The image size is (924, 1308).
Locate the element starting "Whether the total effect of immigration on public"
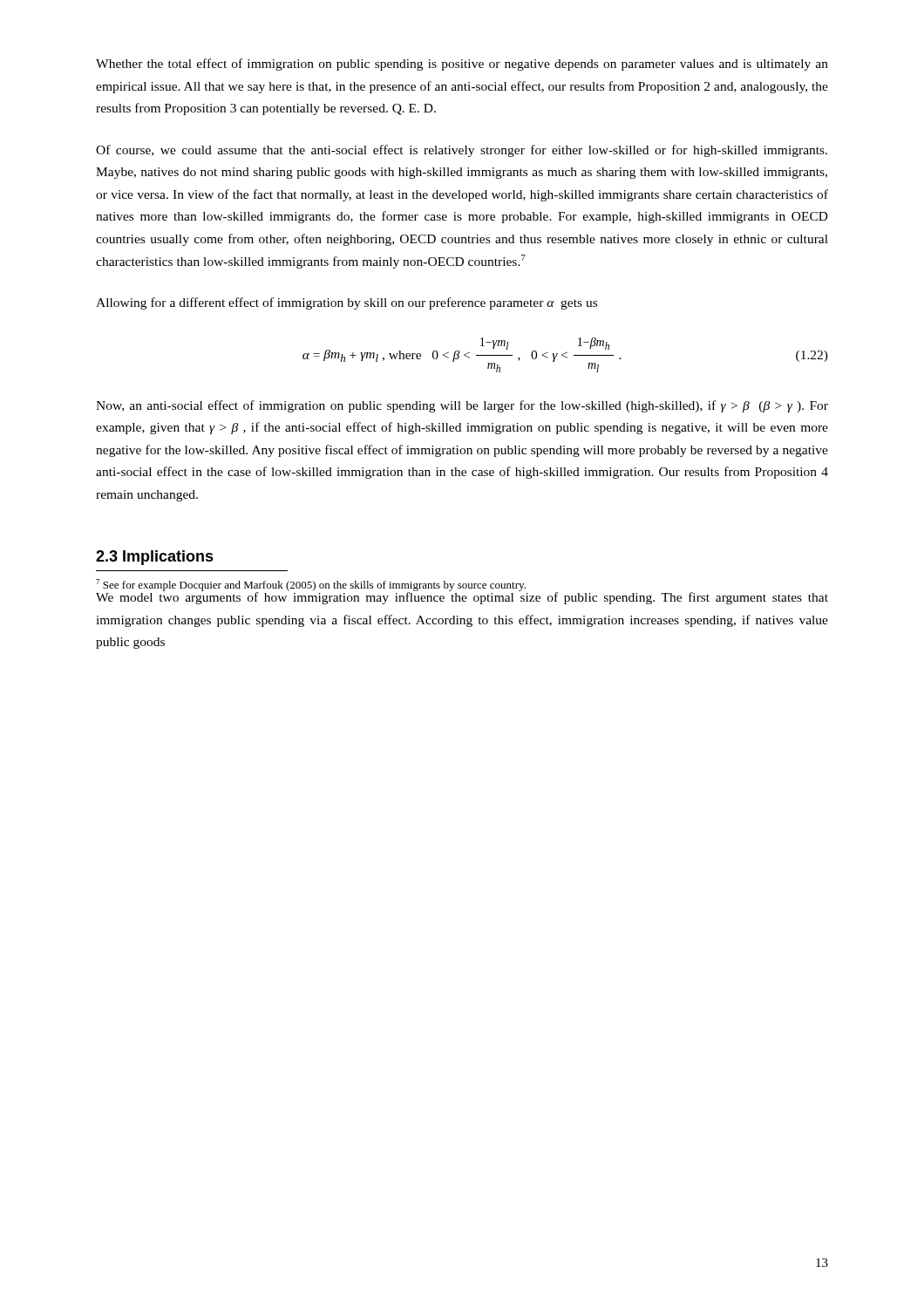[462, 86]
